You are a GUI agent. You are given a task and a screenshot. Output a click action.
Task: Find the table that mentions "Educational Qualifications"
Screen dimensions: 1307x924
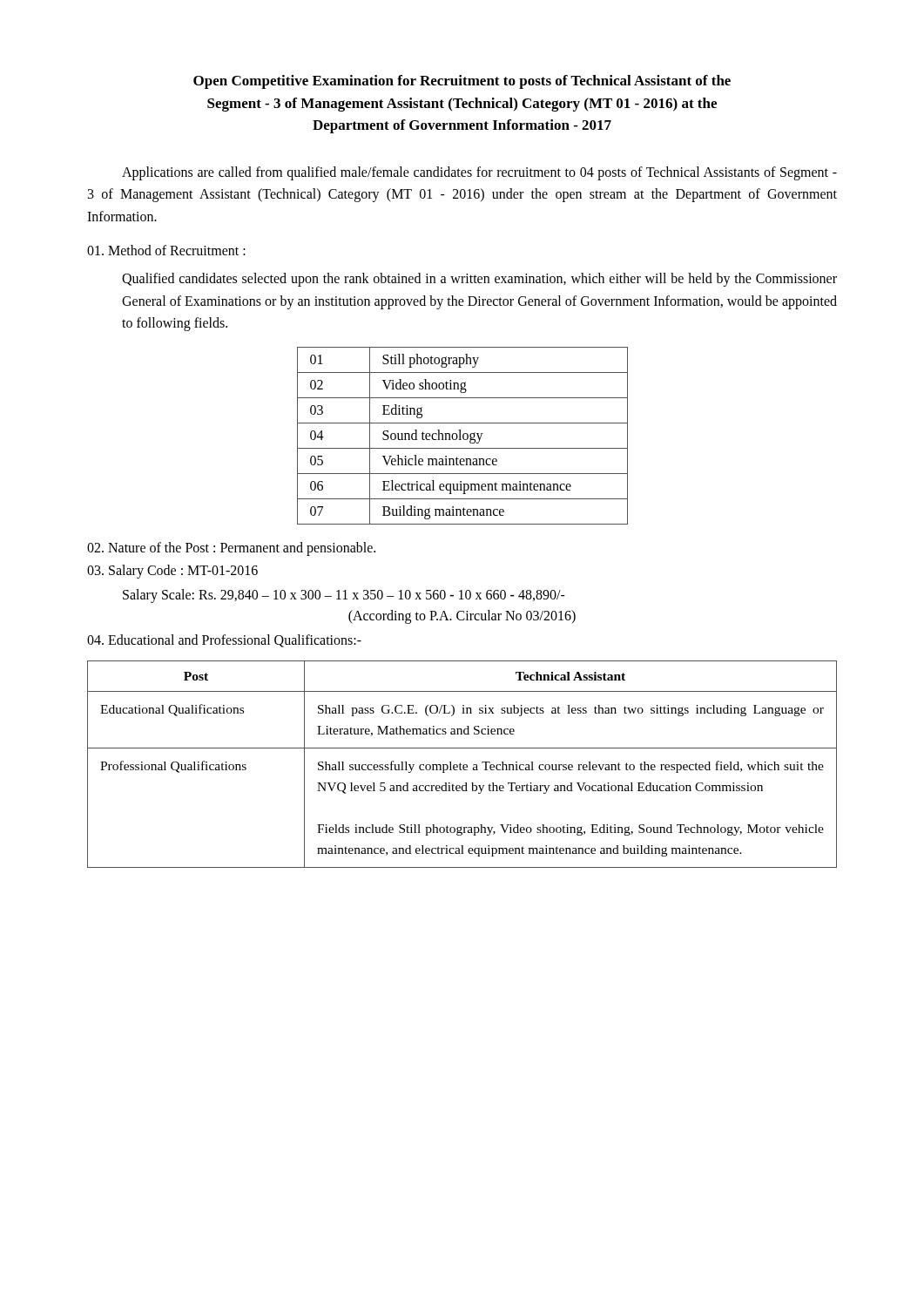(462, 764)
